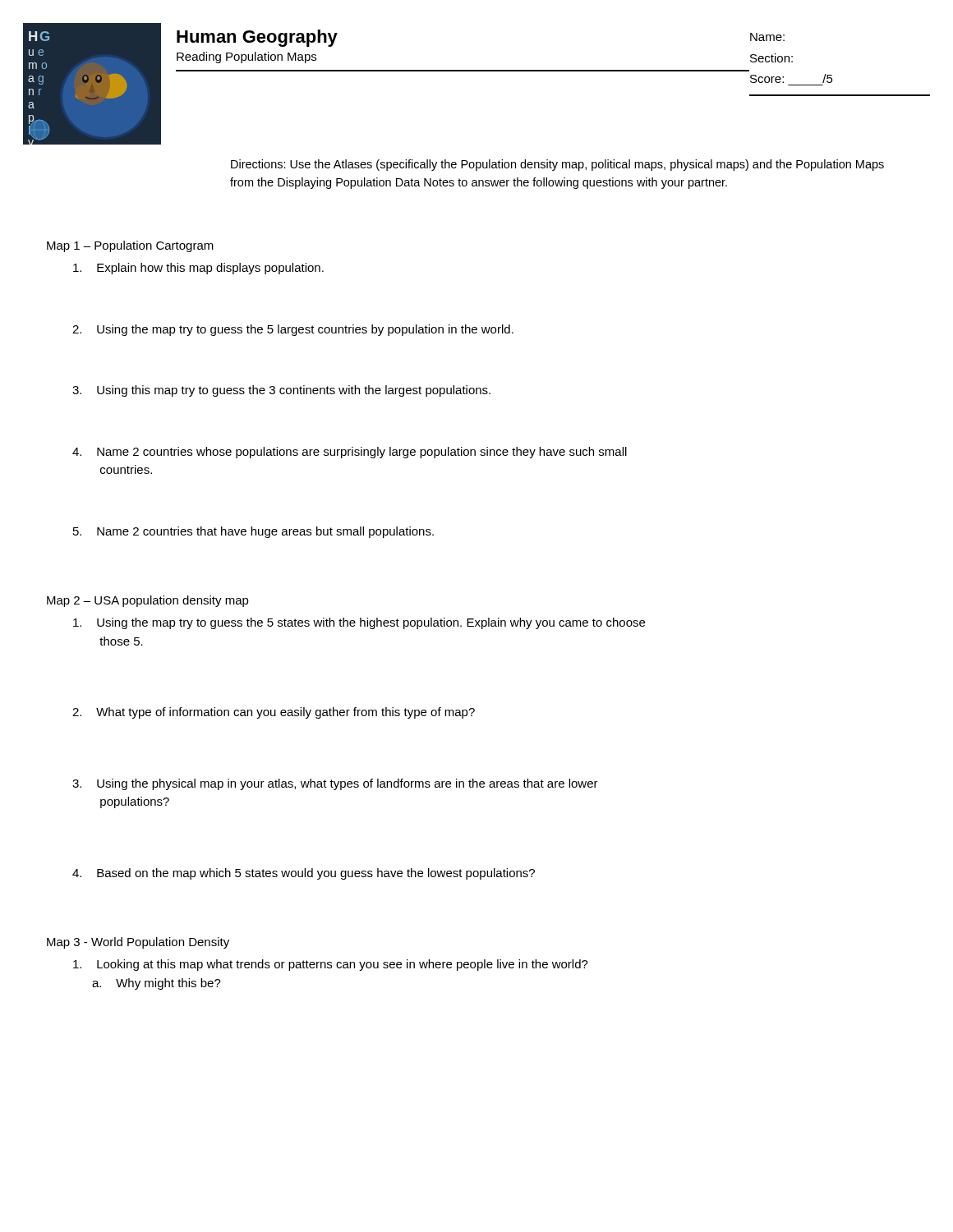Viewport: 953px width, 1232px height.
Task: Click on the block starting "4. Name 2 countries whose"
Action: pyautogui.click(x=350, y=460)
